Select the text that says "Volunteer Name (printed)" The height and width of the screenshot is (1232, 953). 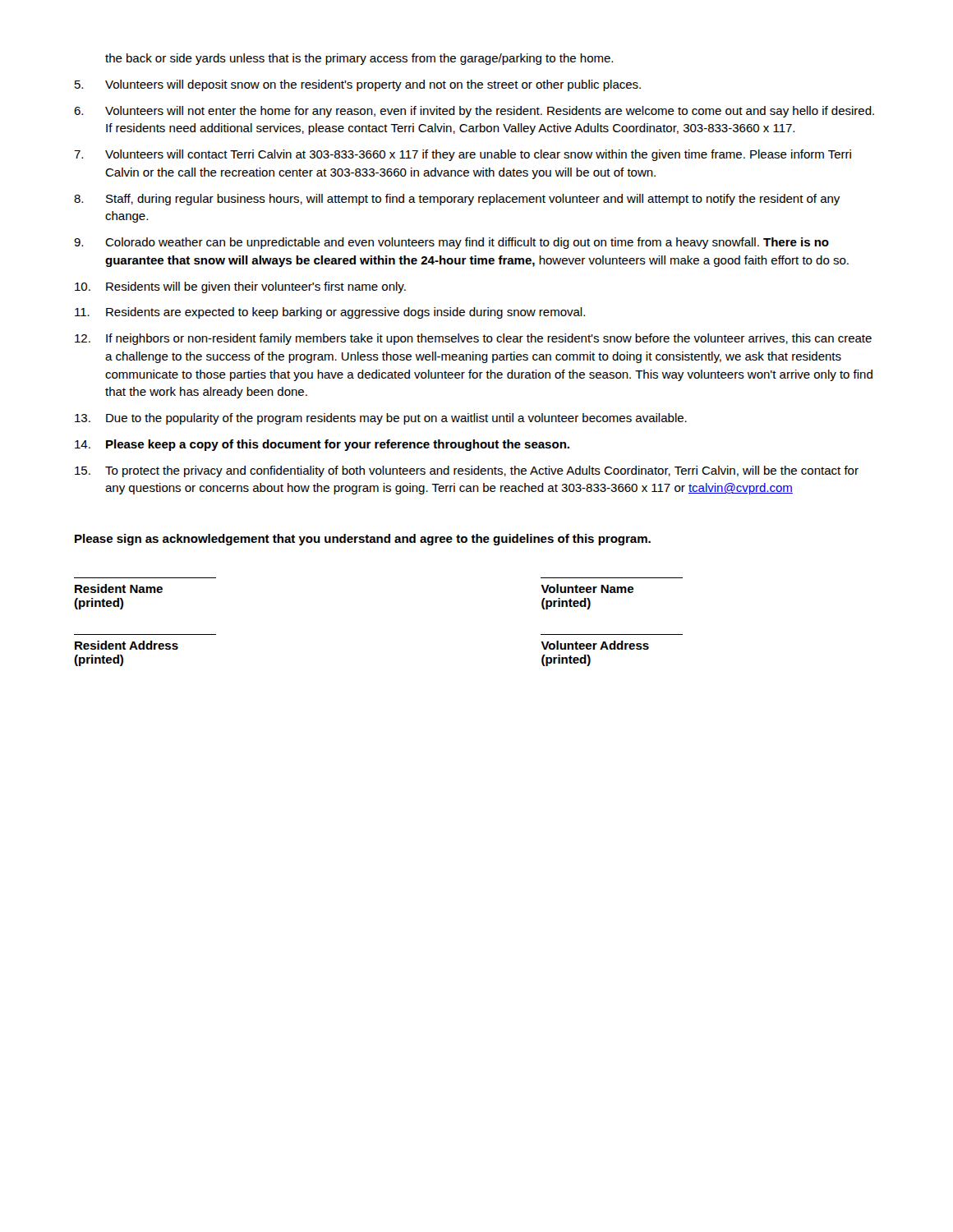587,595
